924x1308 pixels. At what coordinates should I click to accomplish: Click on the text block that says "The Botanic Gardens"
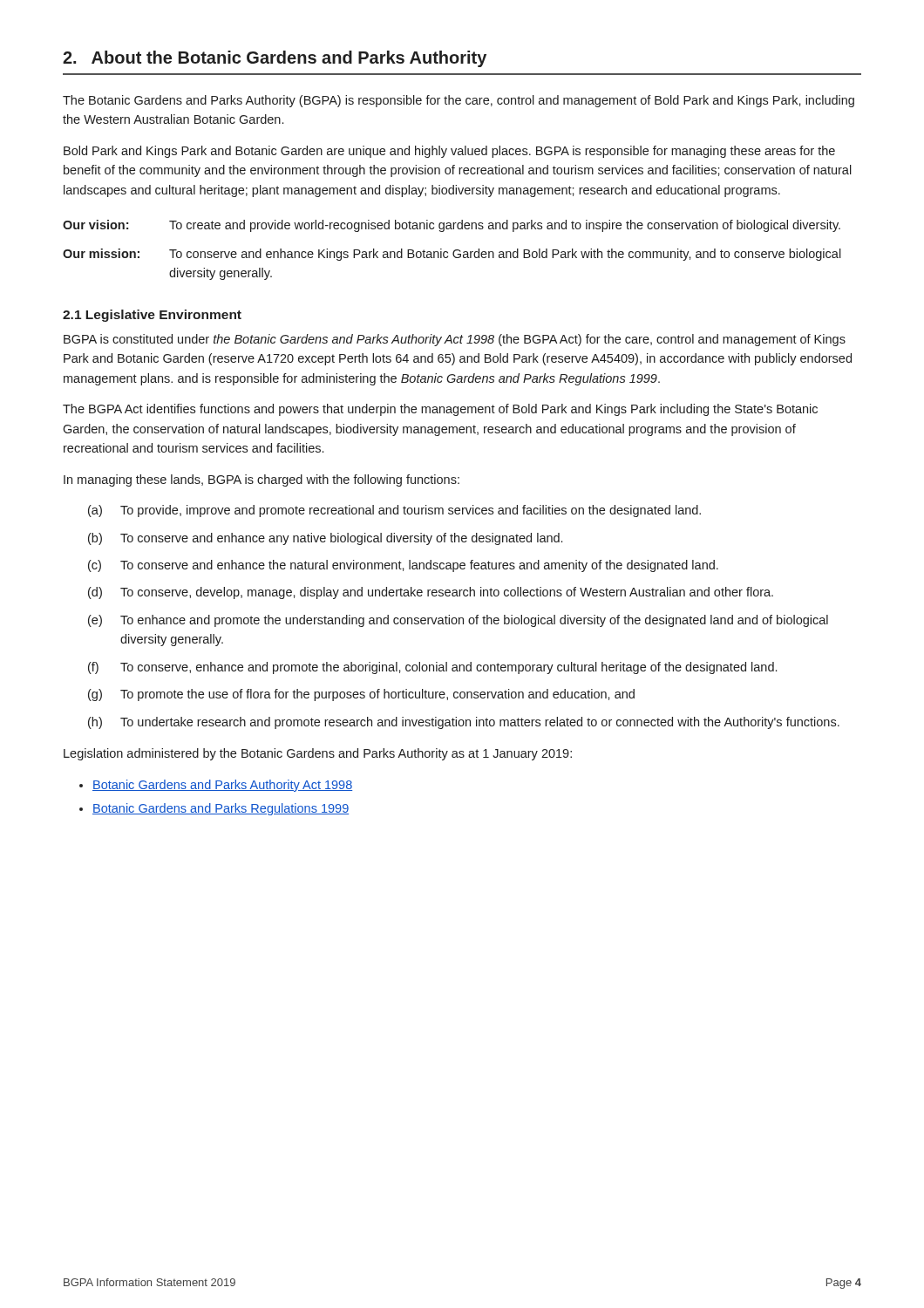tap(462, 110)
